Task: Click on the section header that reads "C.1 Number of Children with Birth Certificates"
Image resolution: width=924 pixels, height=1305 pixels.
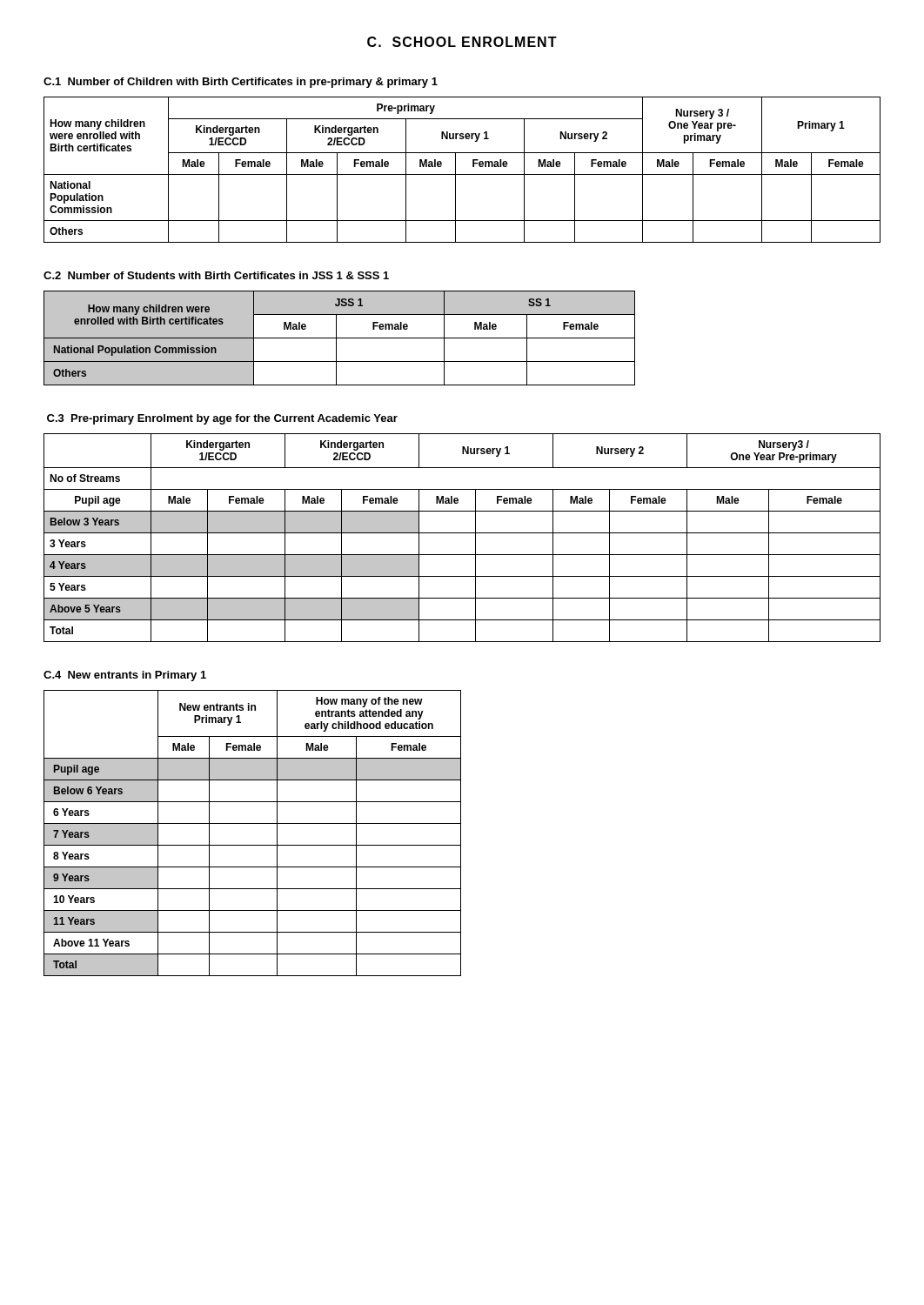Action: (241, 81)
